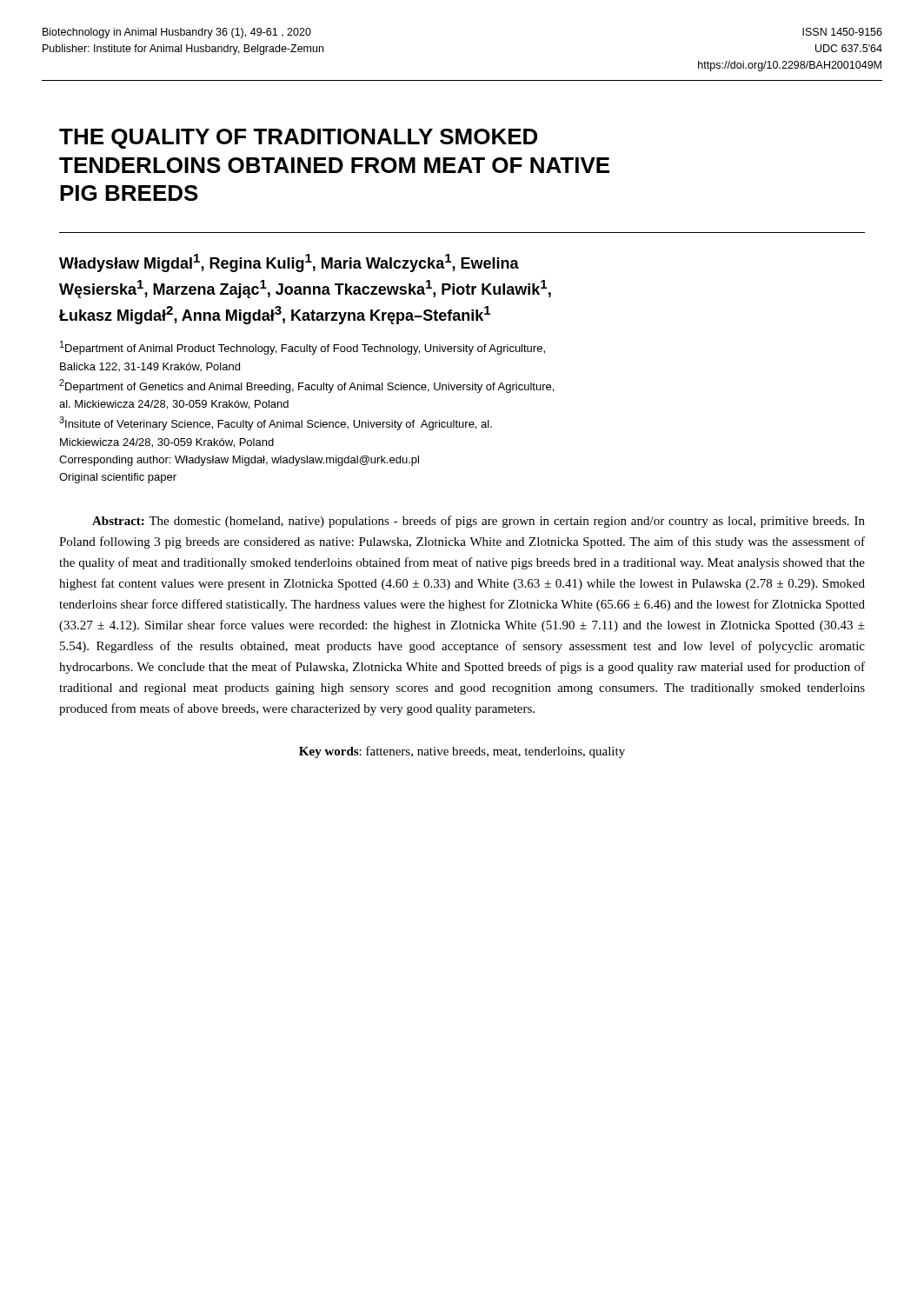The height and width of the screenshot is (1304, 924).
Task: Locate the element starting "THE QUALITY OF"
Action: tap(335, 165)
